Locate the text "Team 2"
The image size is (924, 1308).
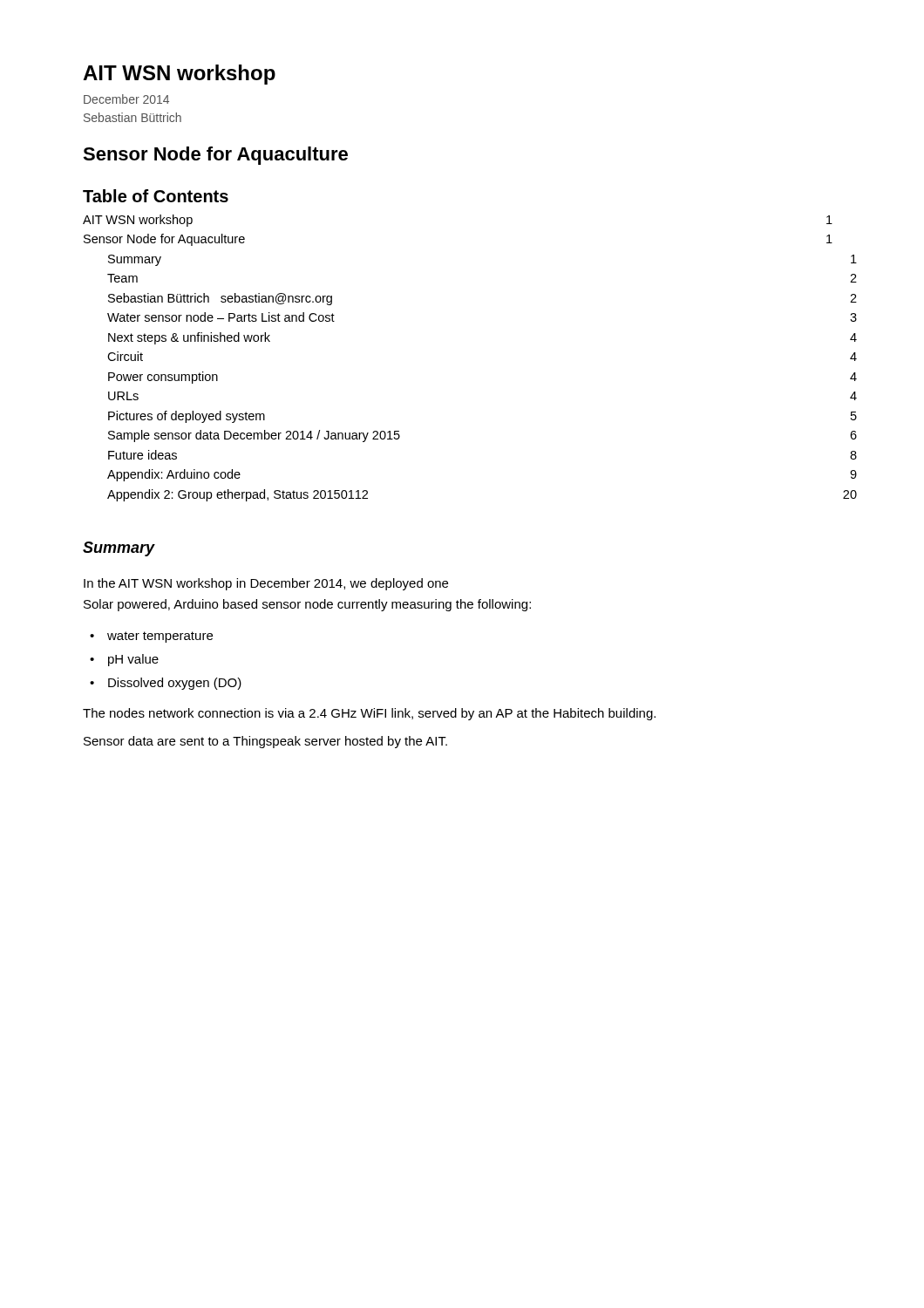[x=122, y=278]
